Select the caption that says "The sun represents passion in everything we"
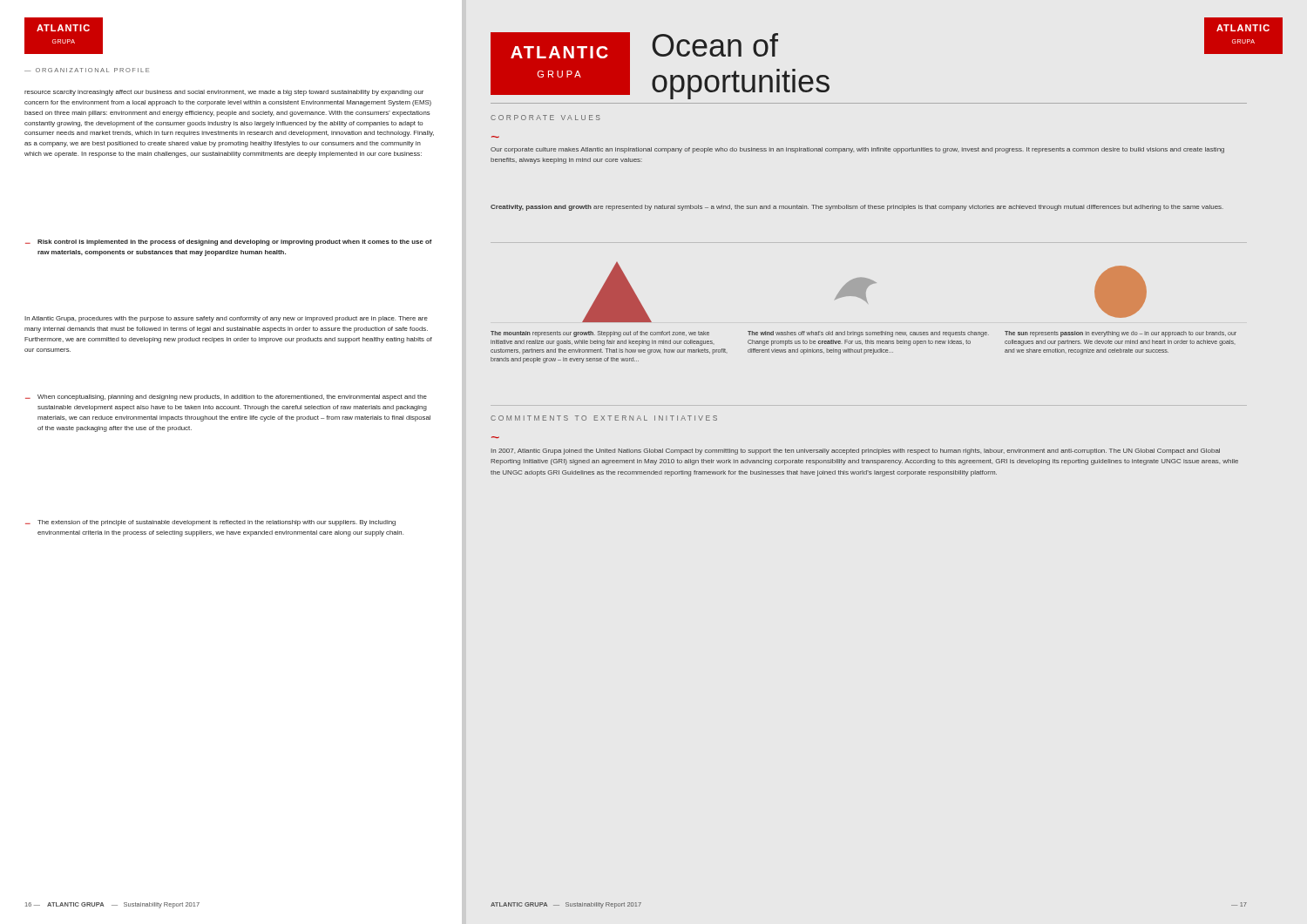The width and height of the screenshot is (1307, 924). coord(1121,342)
